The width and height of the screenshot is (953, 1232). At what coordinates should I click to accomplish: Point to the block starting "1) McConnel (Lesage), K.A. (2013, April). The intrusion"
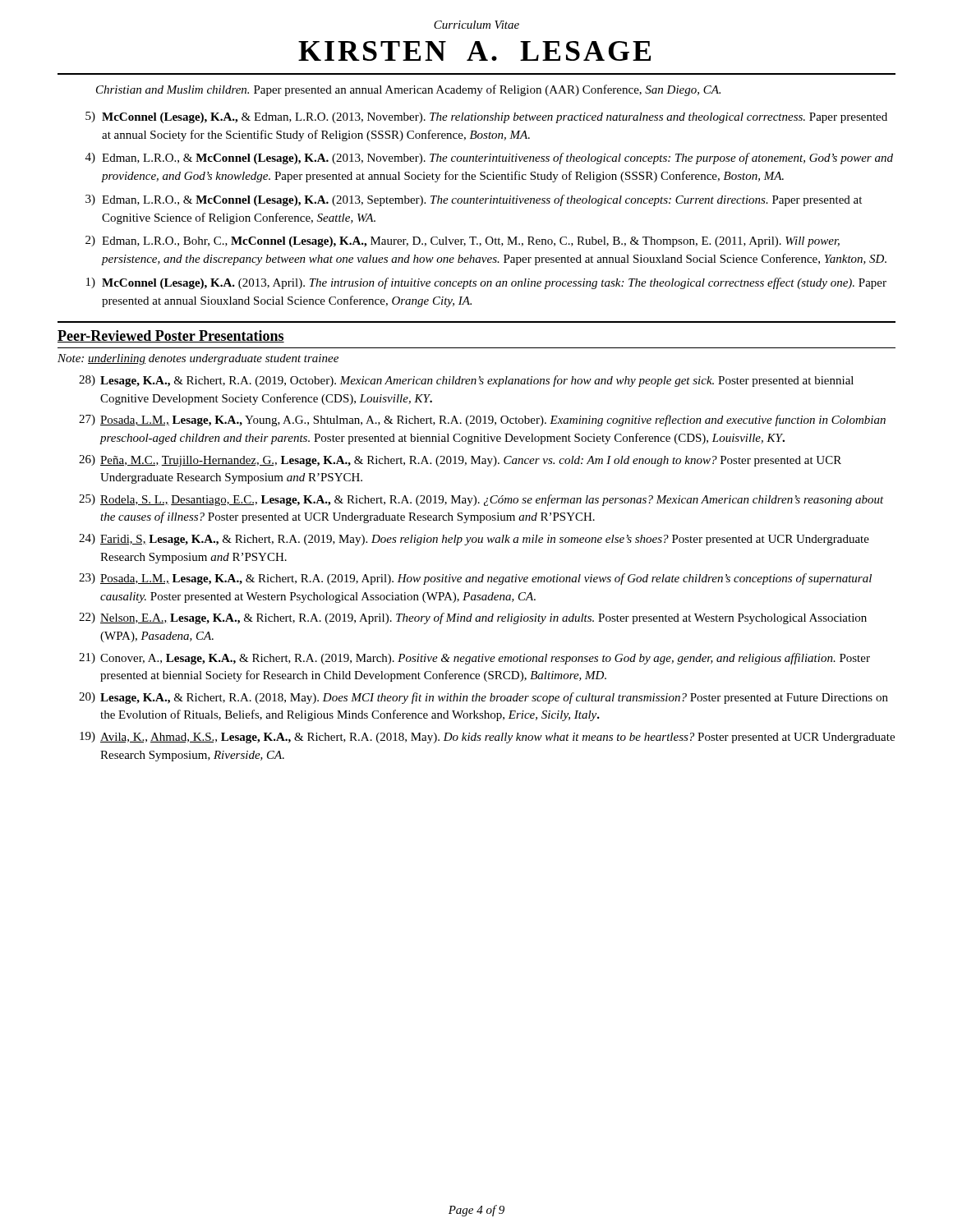481,292
